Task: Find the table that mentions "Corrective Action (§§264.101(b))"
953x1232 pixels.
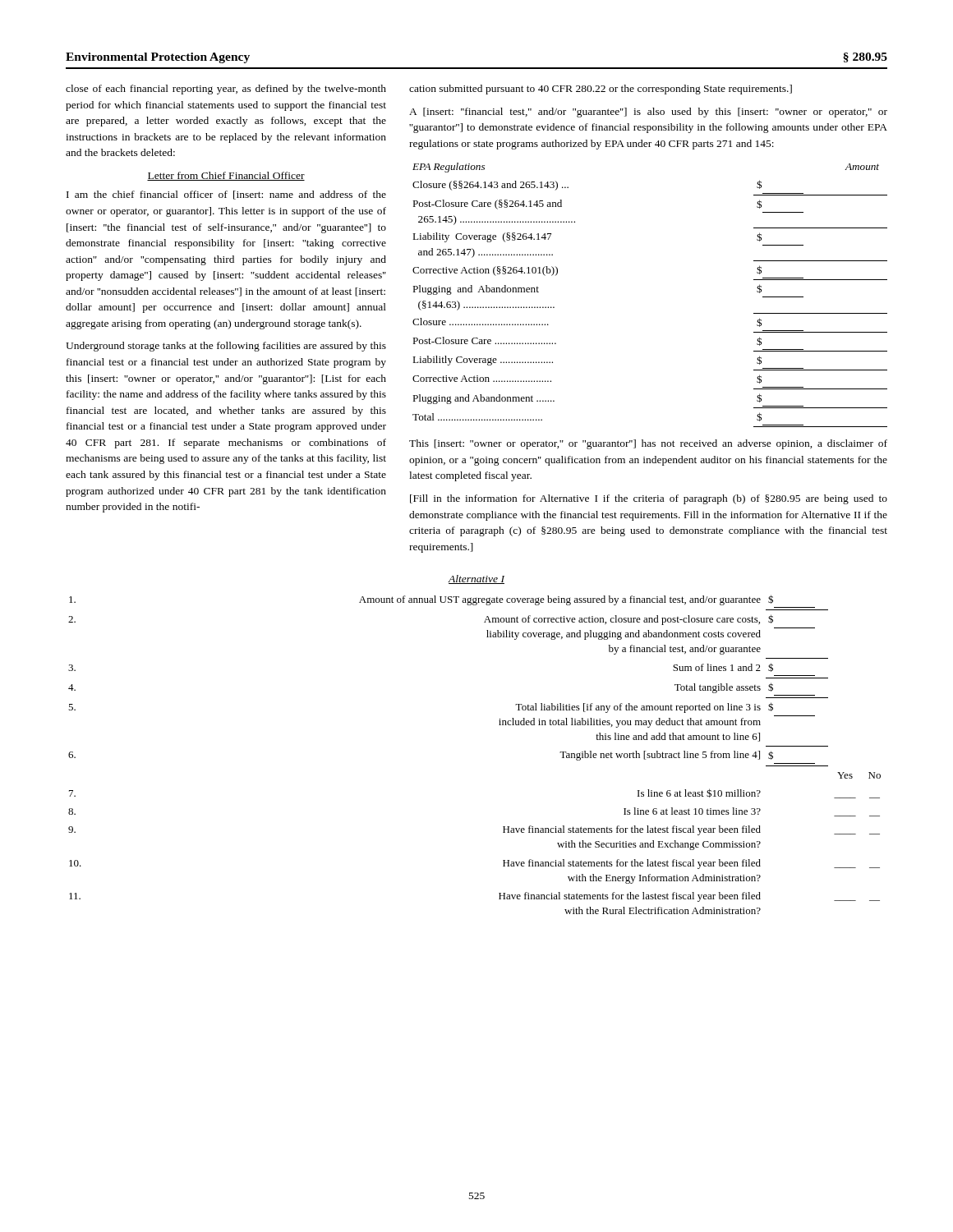Action: (648, 293)
